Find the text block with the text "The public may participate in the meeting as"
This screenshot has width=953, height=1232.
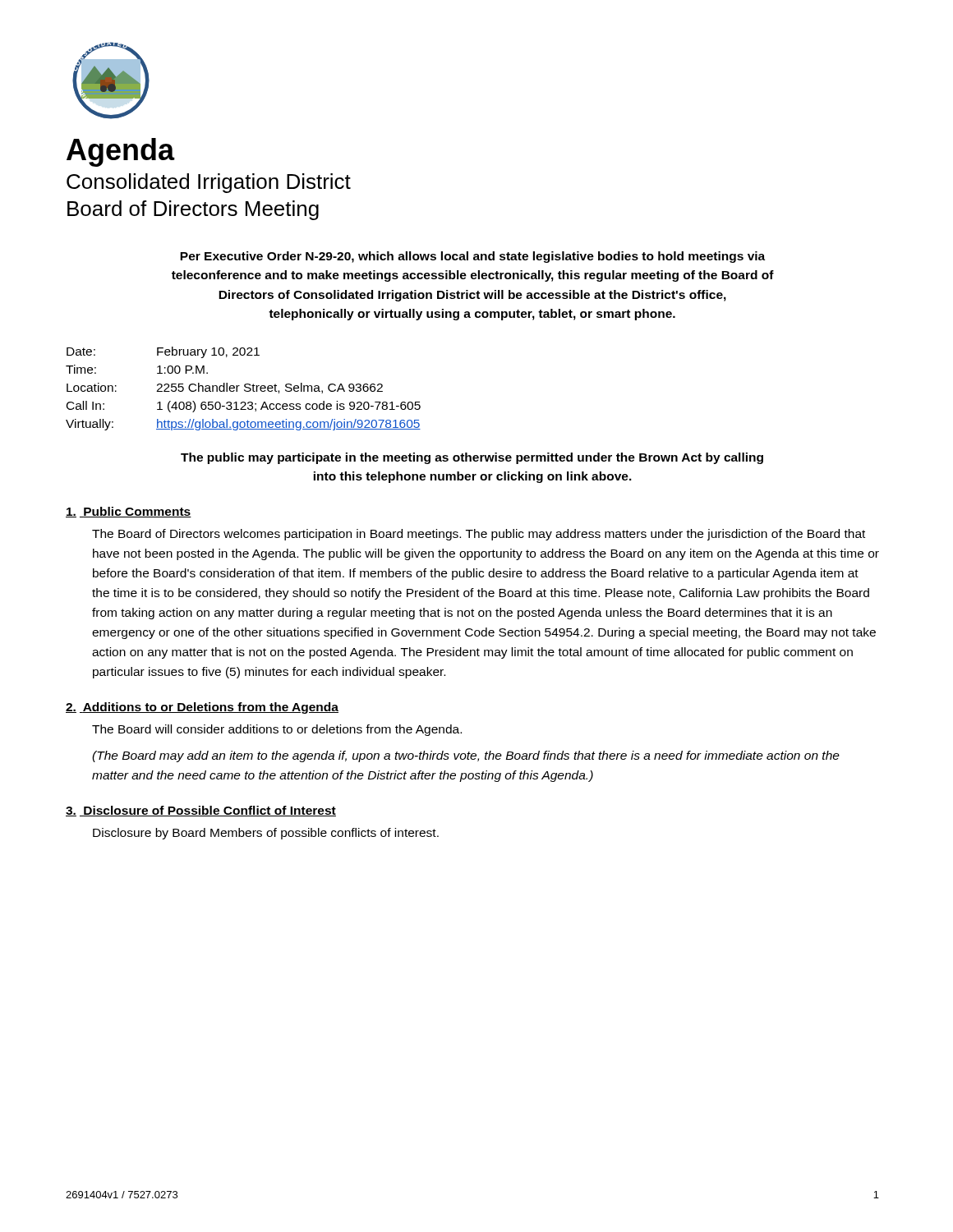click(472, 467)
